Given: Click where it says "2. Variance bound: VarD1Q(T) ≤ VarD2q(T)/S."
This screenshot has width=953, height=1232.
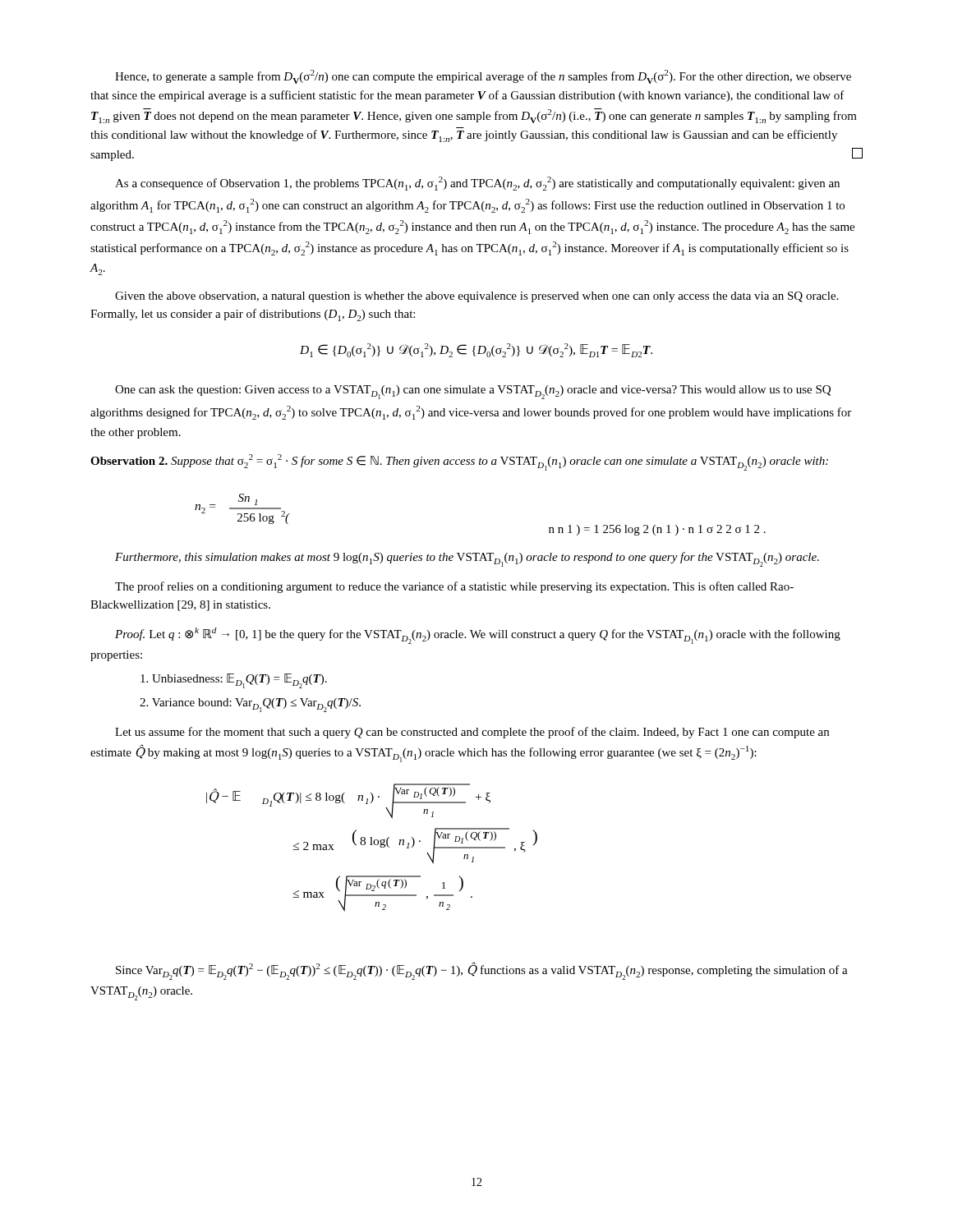Looking at the screenshot, I should 251,705.
